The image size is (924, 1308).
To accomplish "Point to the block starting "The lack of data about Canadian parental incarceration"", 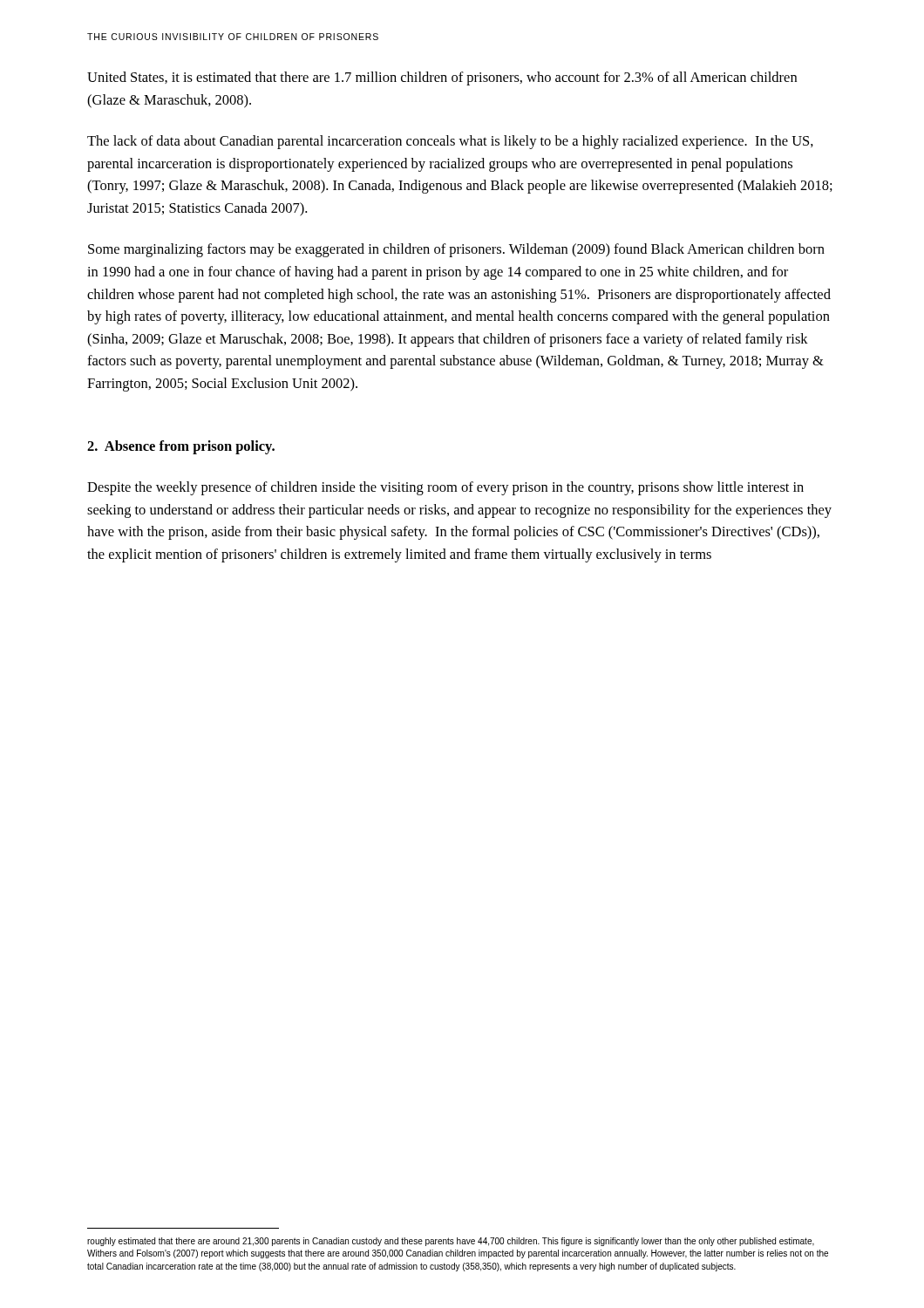I will 460,174.
